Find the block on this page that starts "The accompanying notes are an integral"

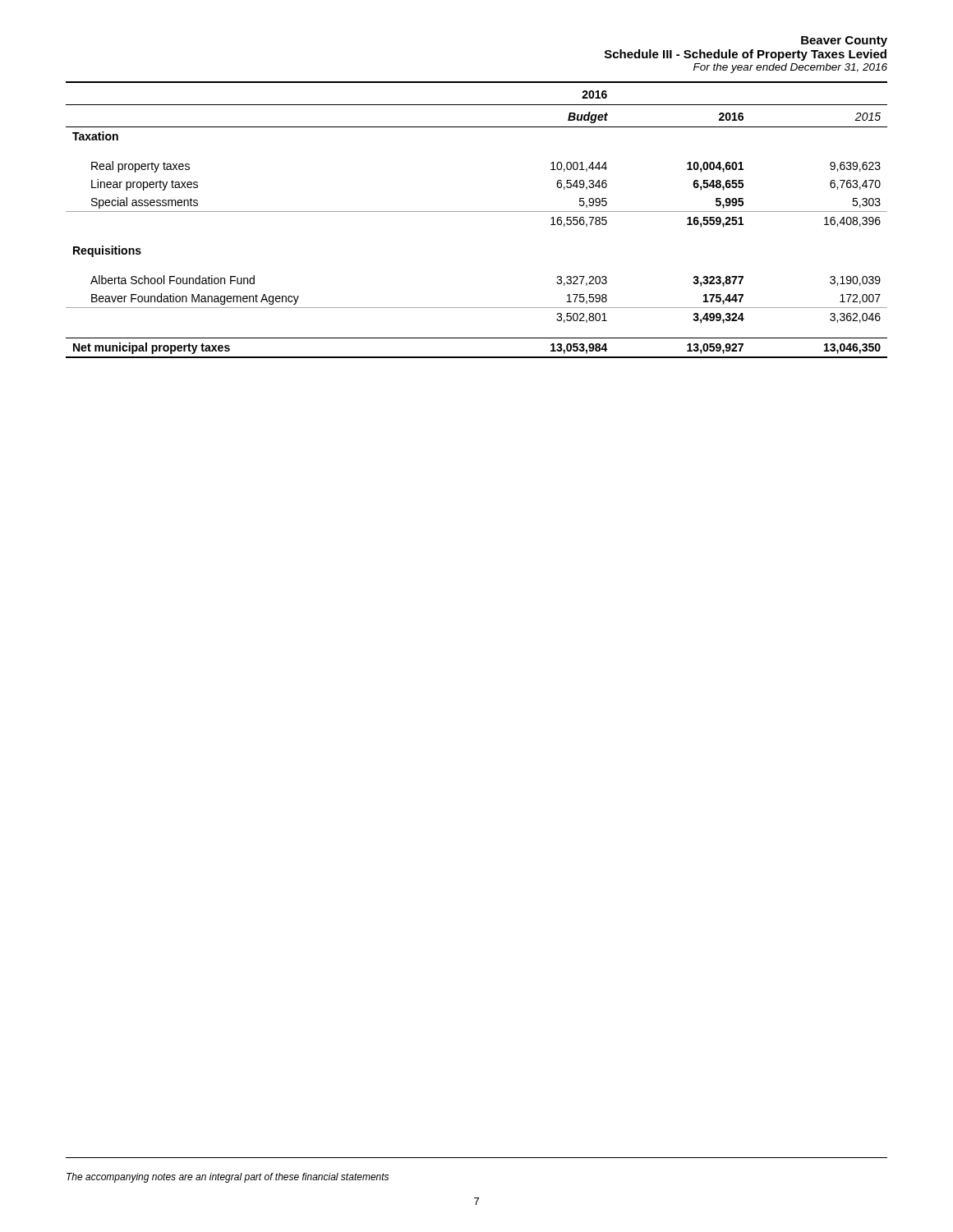[227, 1177]
